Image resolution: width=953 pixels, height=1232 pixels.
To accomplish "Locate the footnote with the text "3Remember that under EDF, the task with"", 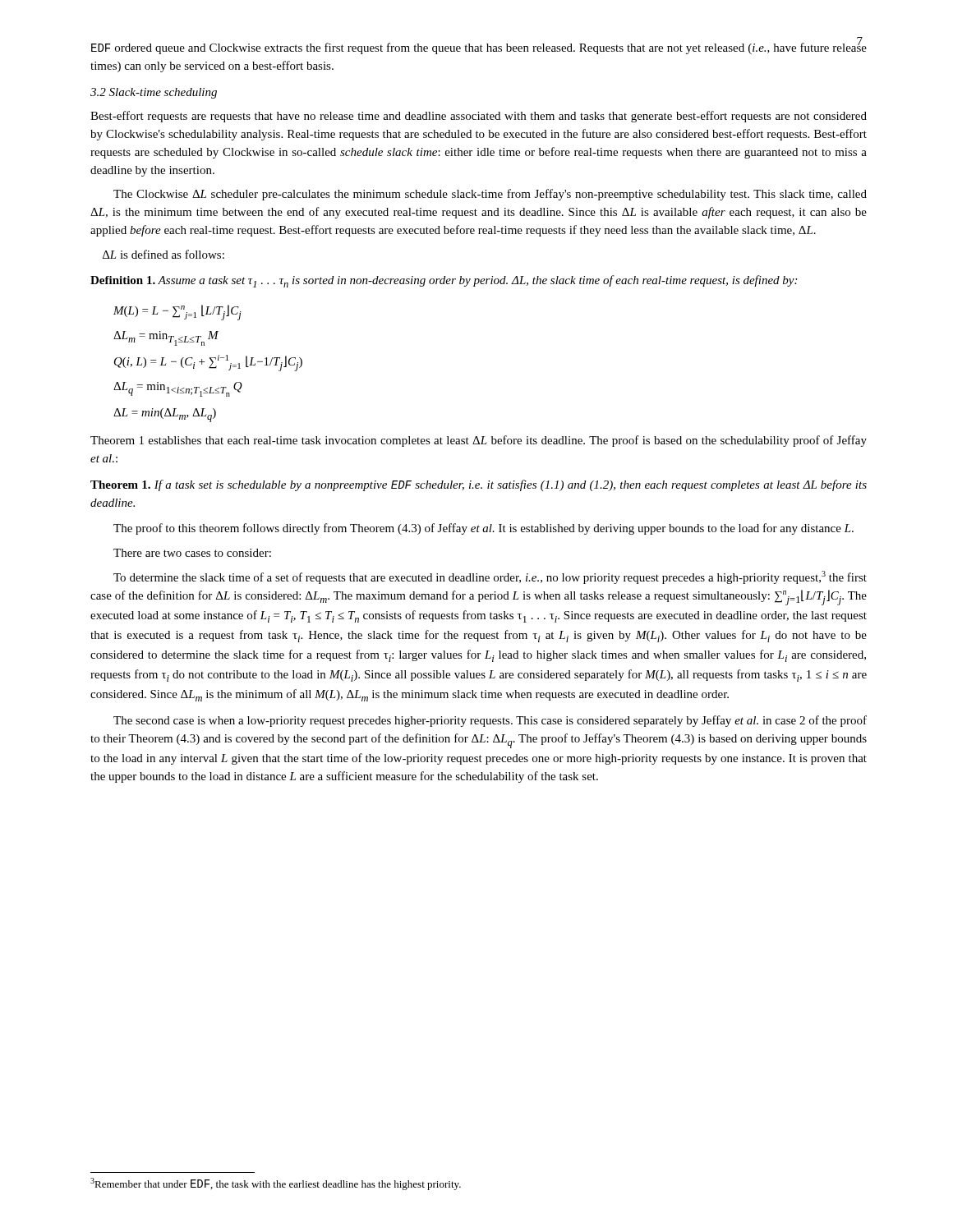I will click(x=276, y=1183).
